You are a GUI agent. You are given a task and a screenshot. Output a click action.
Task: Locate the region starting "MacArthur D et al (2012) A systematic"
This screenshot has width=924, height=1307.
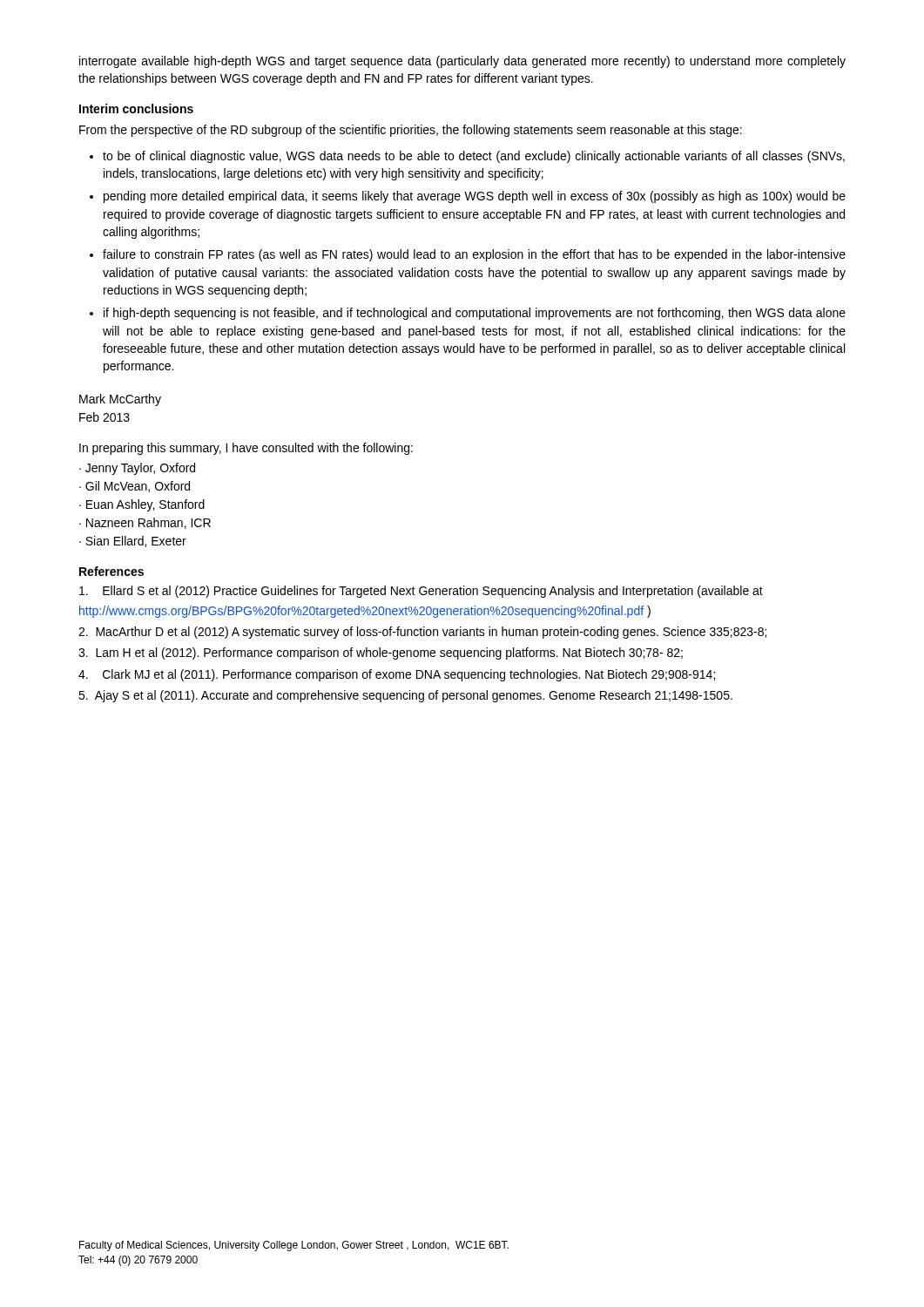coord(423,632)
